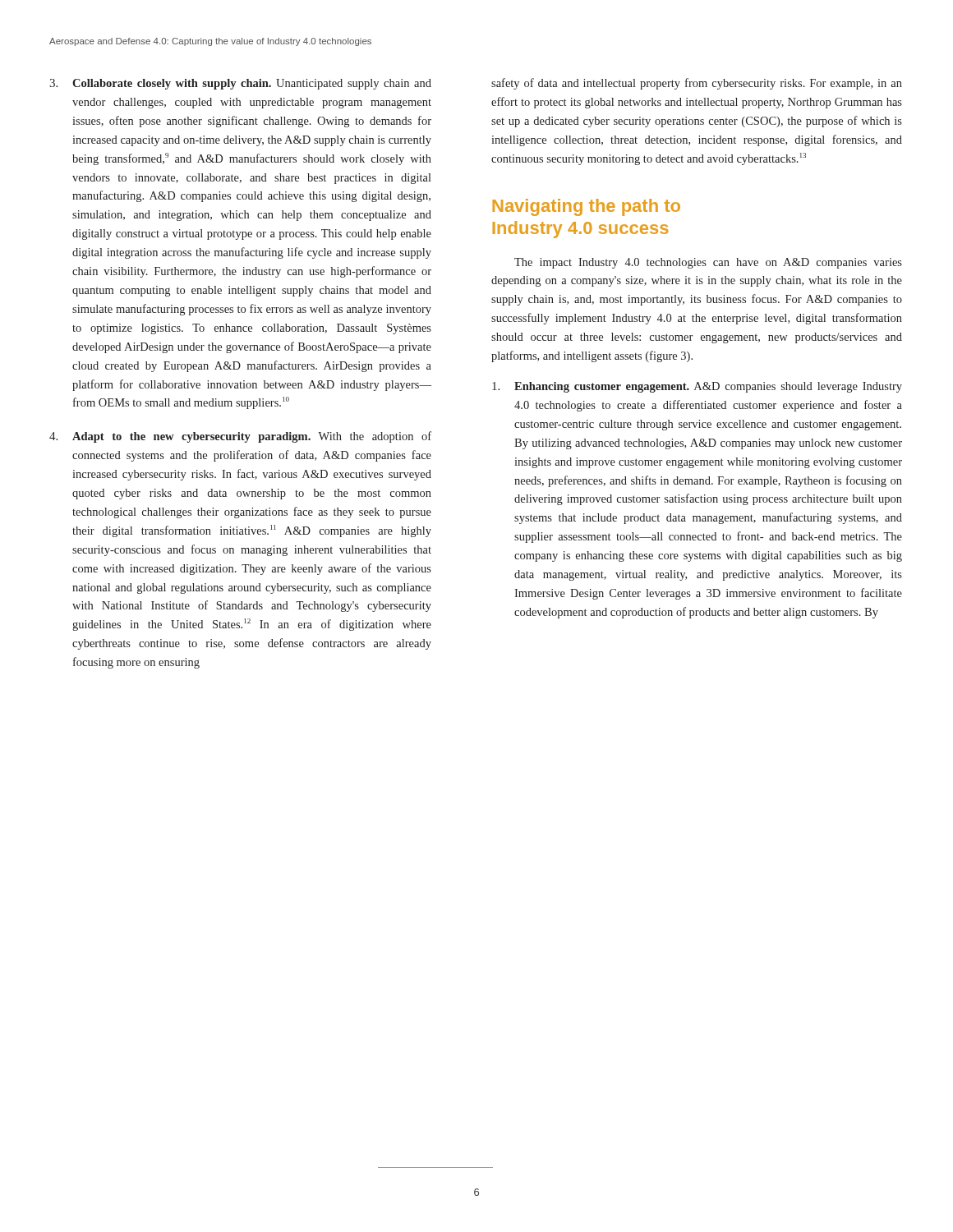The height and width of the screenshot is (1232, 953).
Task: Click on the text block that says "The impact Industry 4.0 technologies can have on"
Action: click(697, 309)
